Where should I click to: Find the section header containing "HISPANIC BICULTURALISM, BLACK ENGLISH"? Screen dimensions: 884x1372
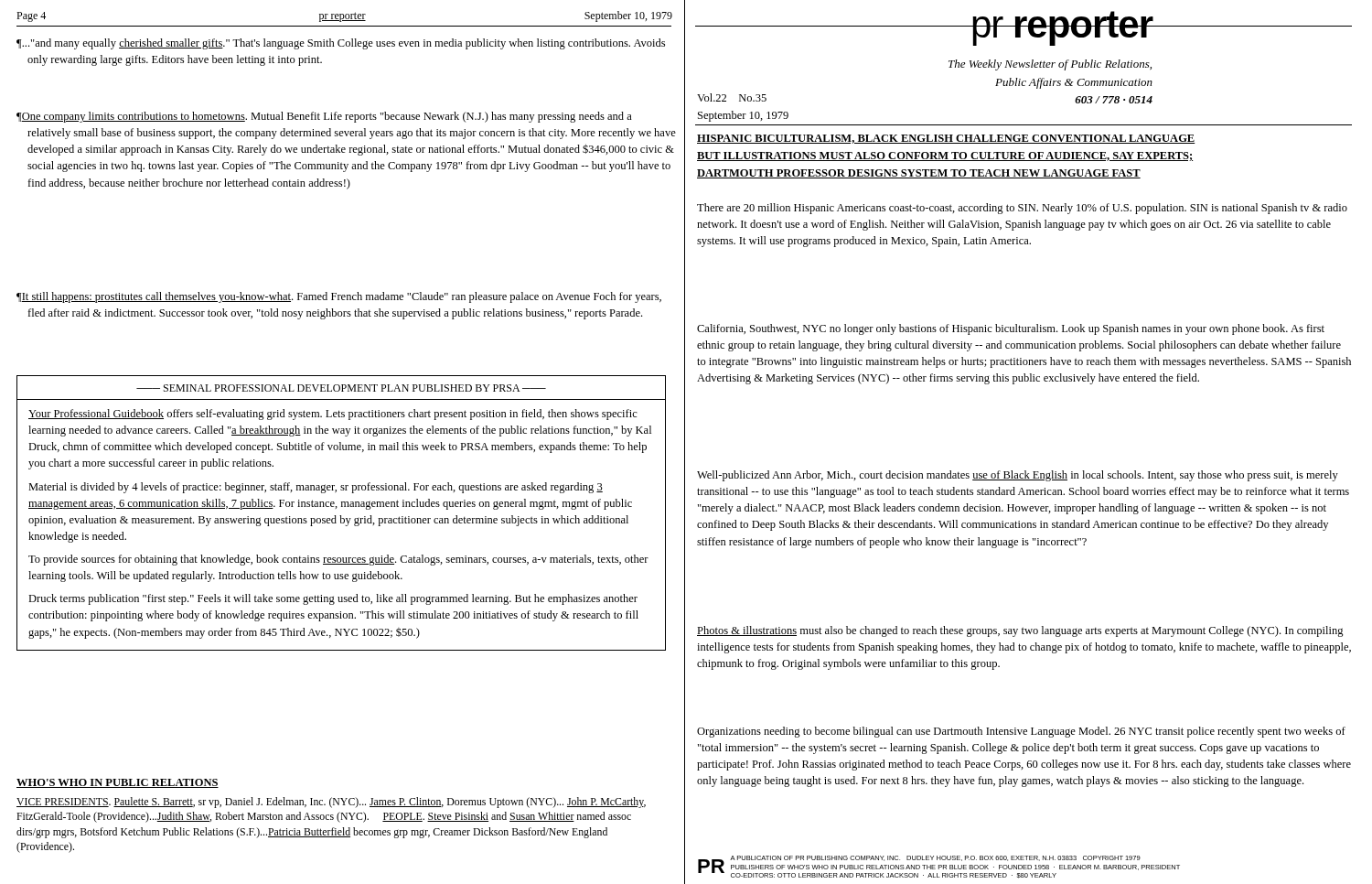point(946,155)
